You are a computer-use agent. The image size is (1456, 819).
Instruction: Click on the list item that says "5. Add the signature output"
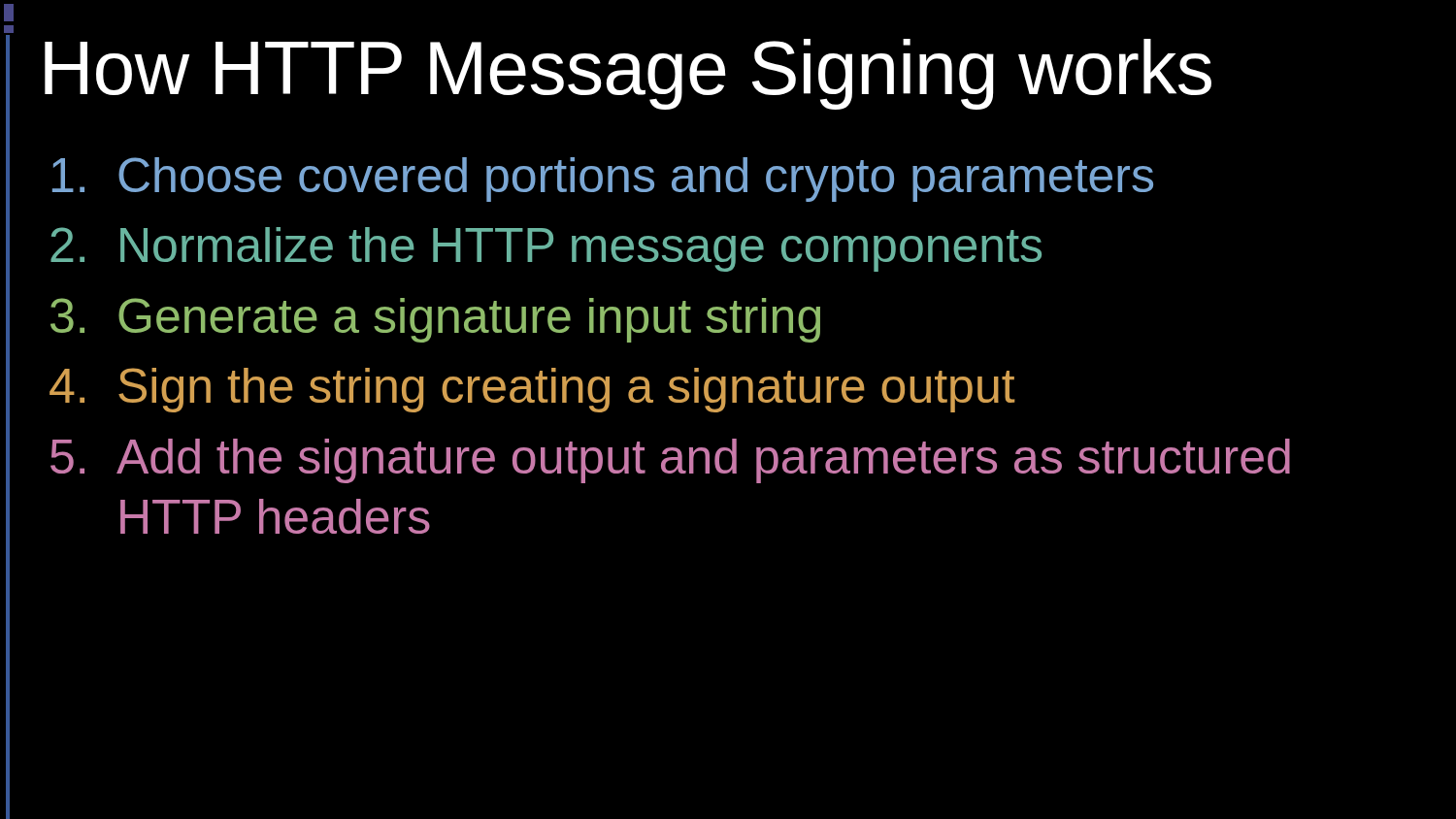pyautogui.click(x=733, y=487)
